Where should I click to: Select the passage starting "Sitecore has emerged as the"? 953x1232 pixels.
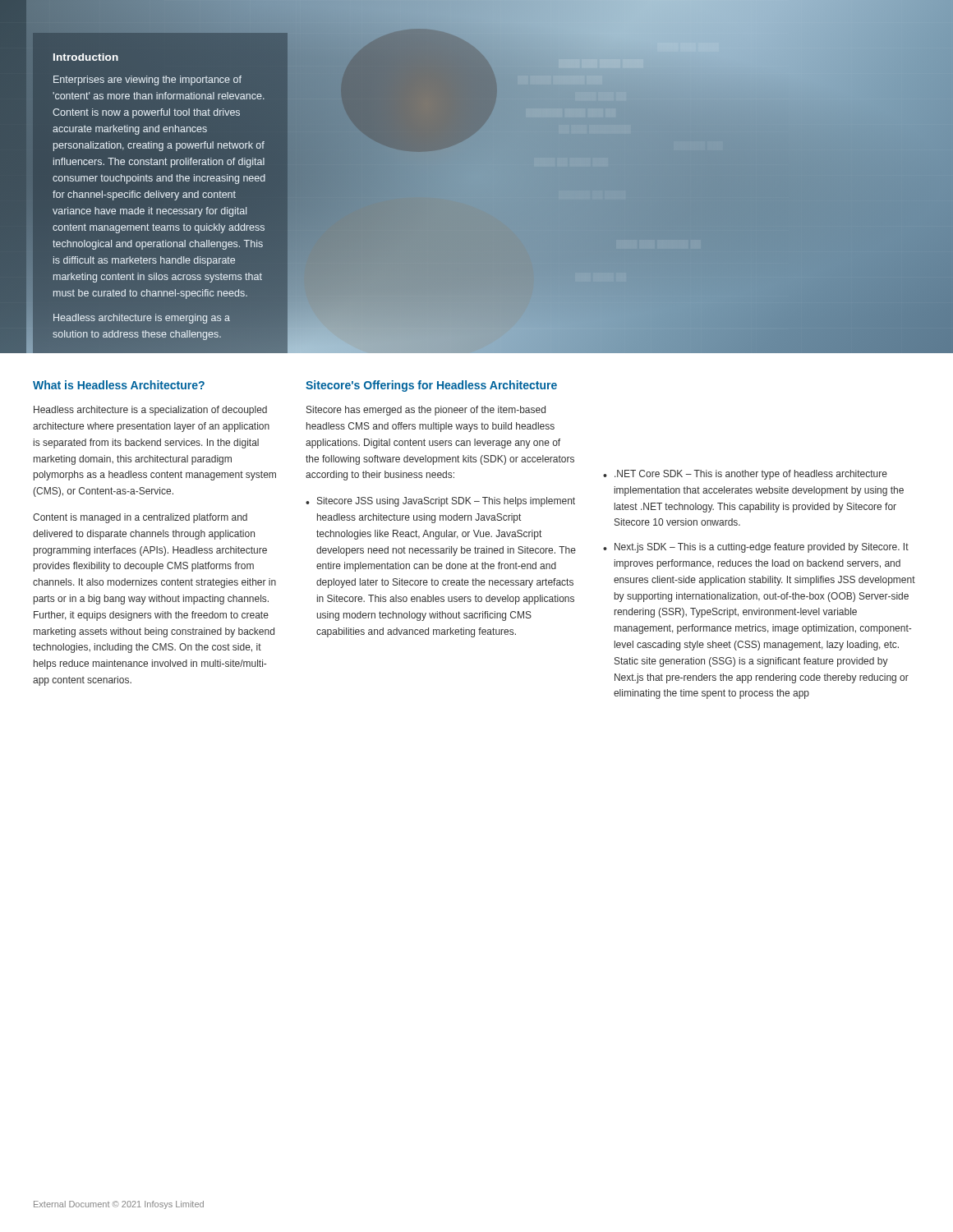(440, 442)
